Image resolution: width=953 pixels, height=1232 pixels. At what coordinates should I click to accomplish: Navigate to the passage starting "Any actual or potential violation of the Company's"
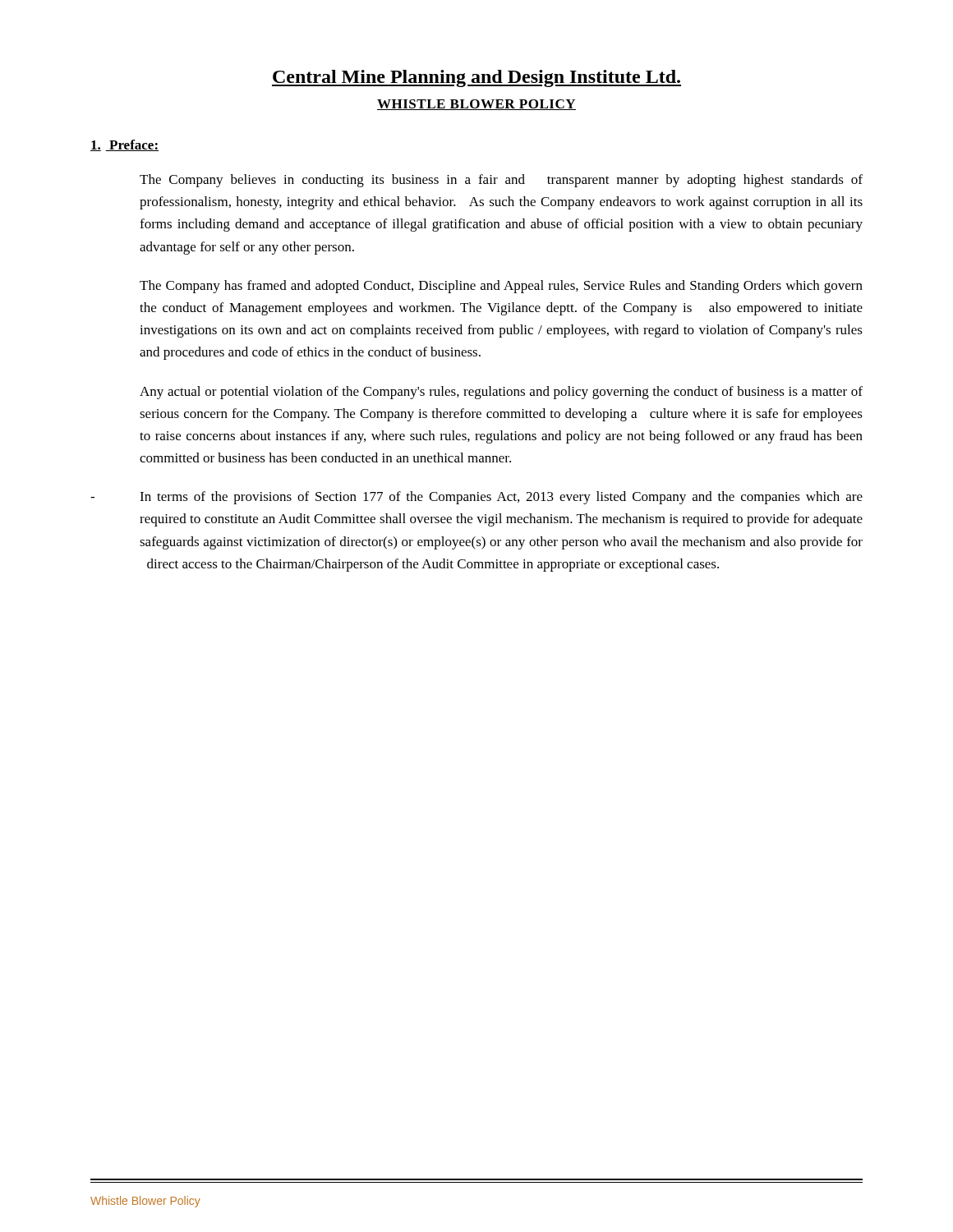[x=501, y=424]
